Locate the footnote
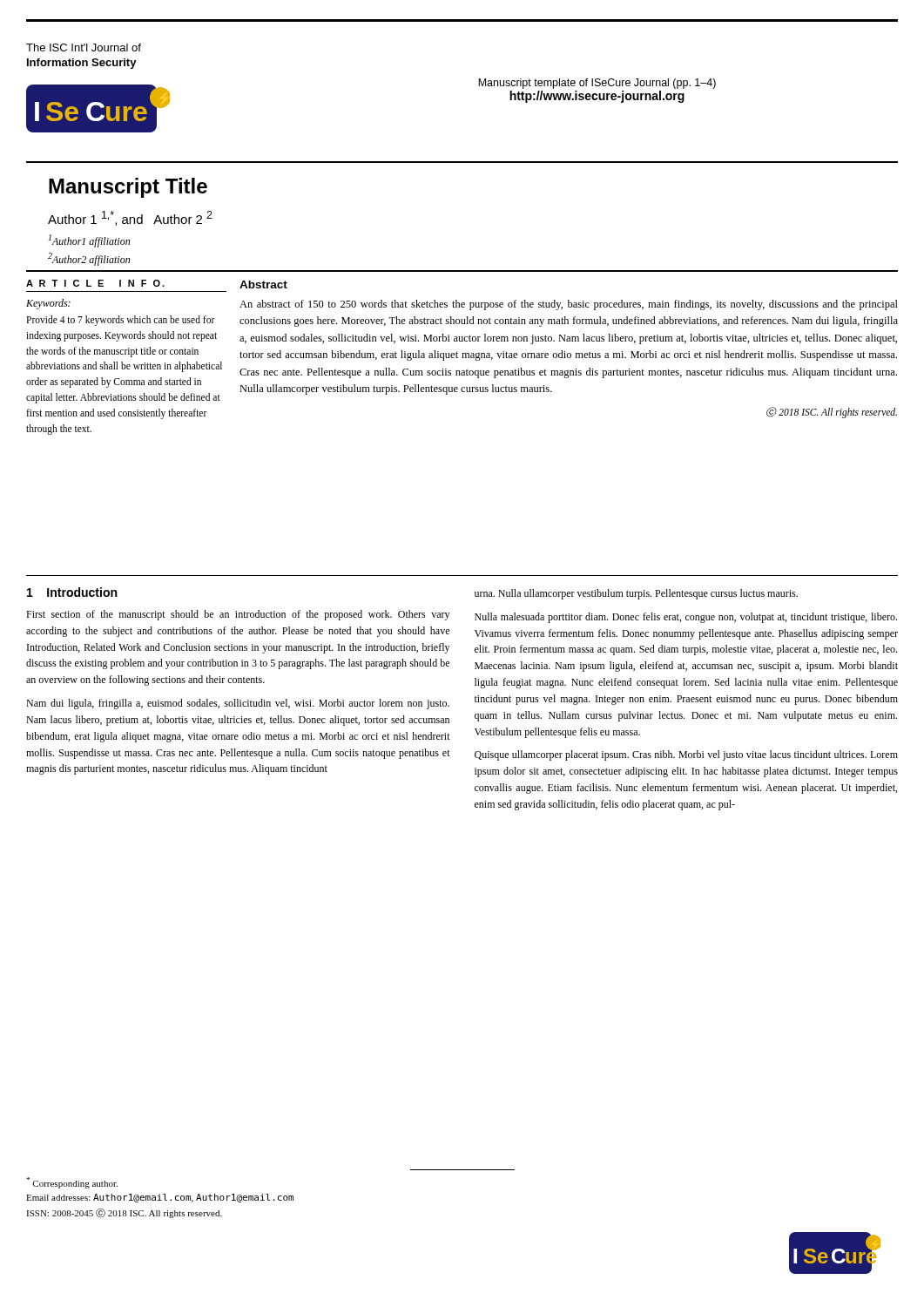The height and width of the screenshot is (1307, 924). coord(160,1196)
